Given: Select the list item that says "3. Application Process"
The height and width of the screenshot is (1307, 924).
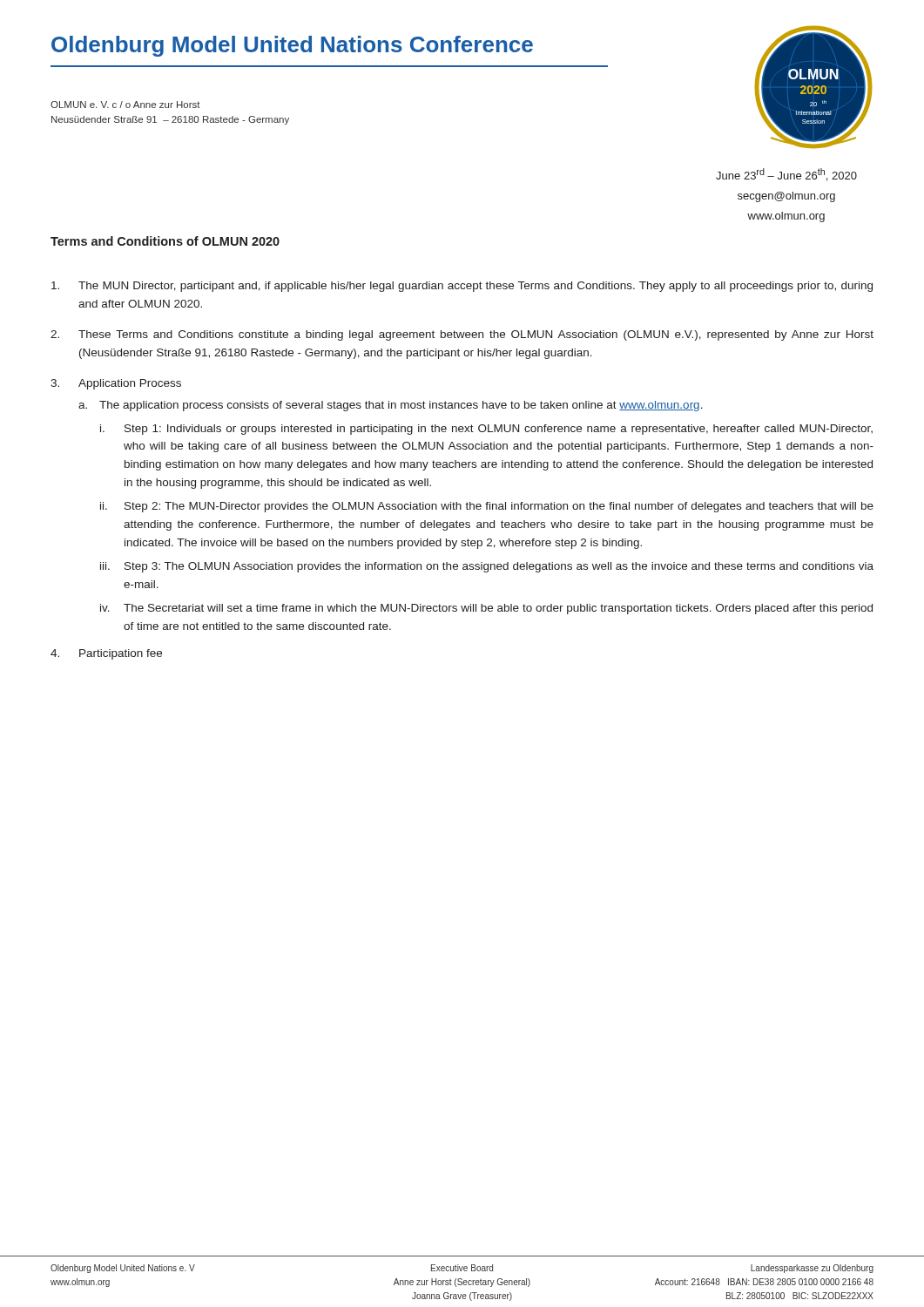Looking at the screenshot, I should click(x=116, y=384).
